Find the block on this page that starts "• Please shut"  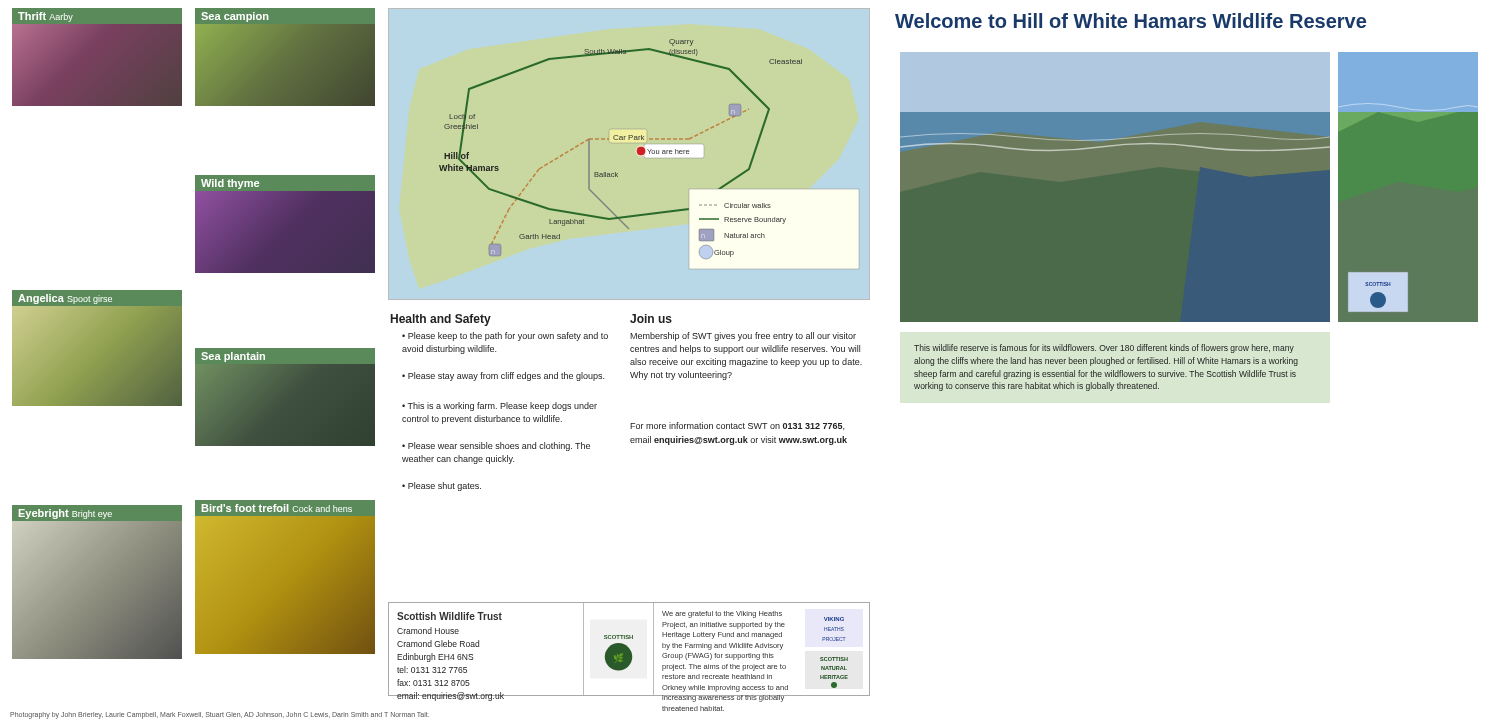[442, 486]
